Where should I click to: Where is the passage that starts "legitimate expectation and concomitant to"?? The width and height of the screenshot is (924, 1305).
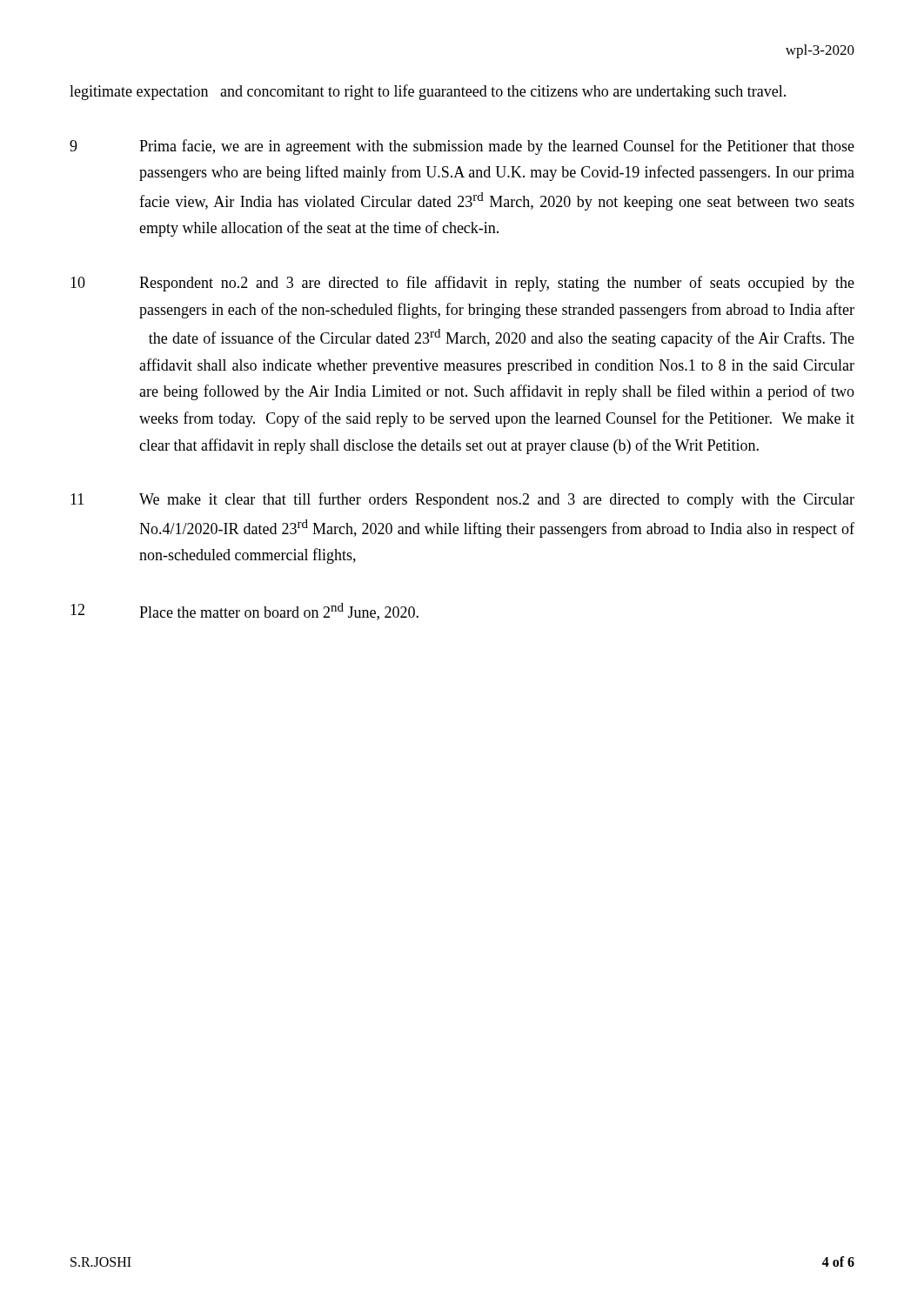tap(428, 91)
